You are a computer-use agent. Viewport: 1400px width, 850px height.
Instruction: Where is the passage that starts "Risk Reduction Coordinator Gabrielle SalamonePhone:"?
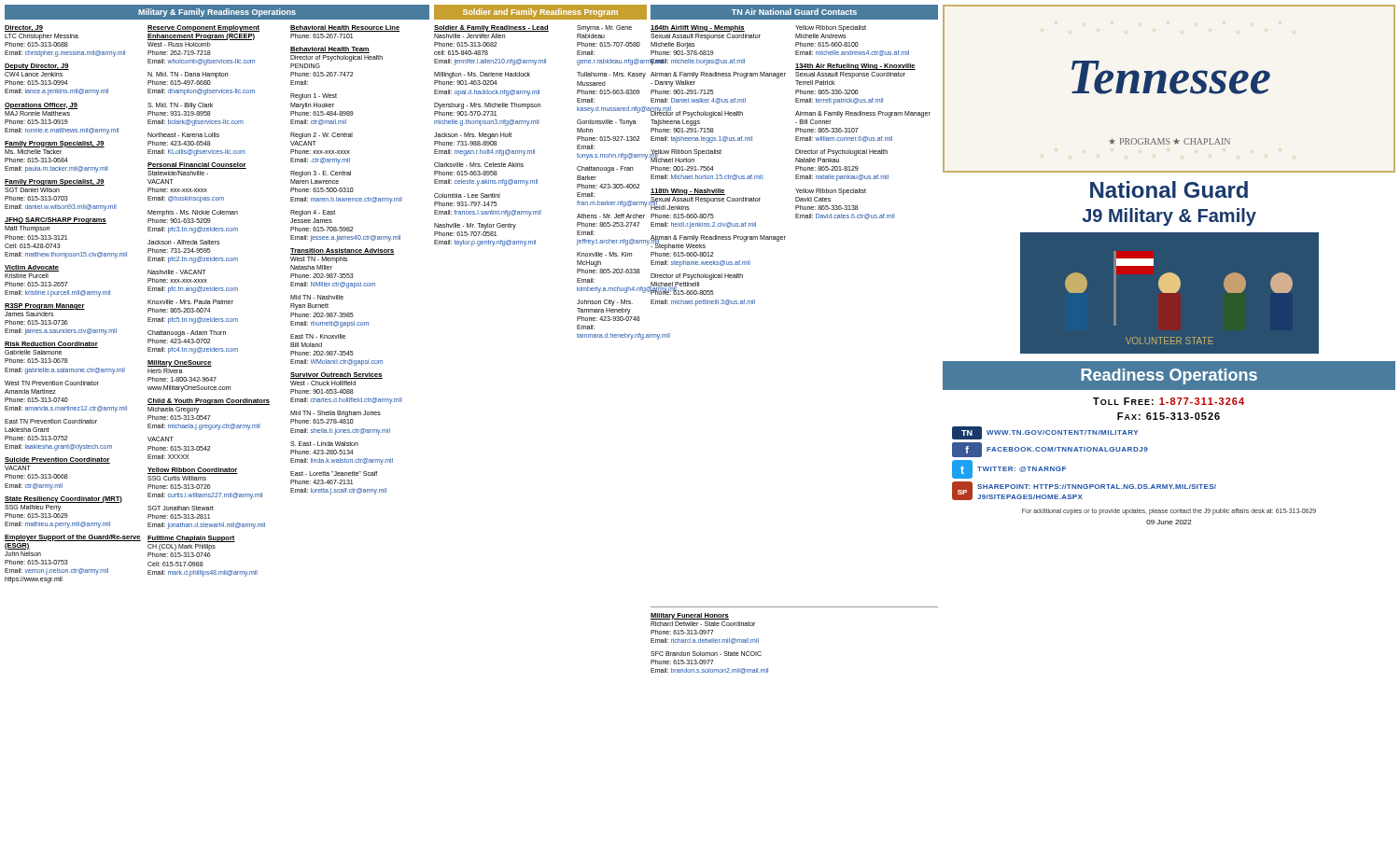pyautogui.click(x=74, y=357)
